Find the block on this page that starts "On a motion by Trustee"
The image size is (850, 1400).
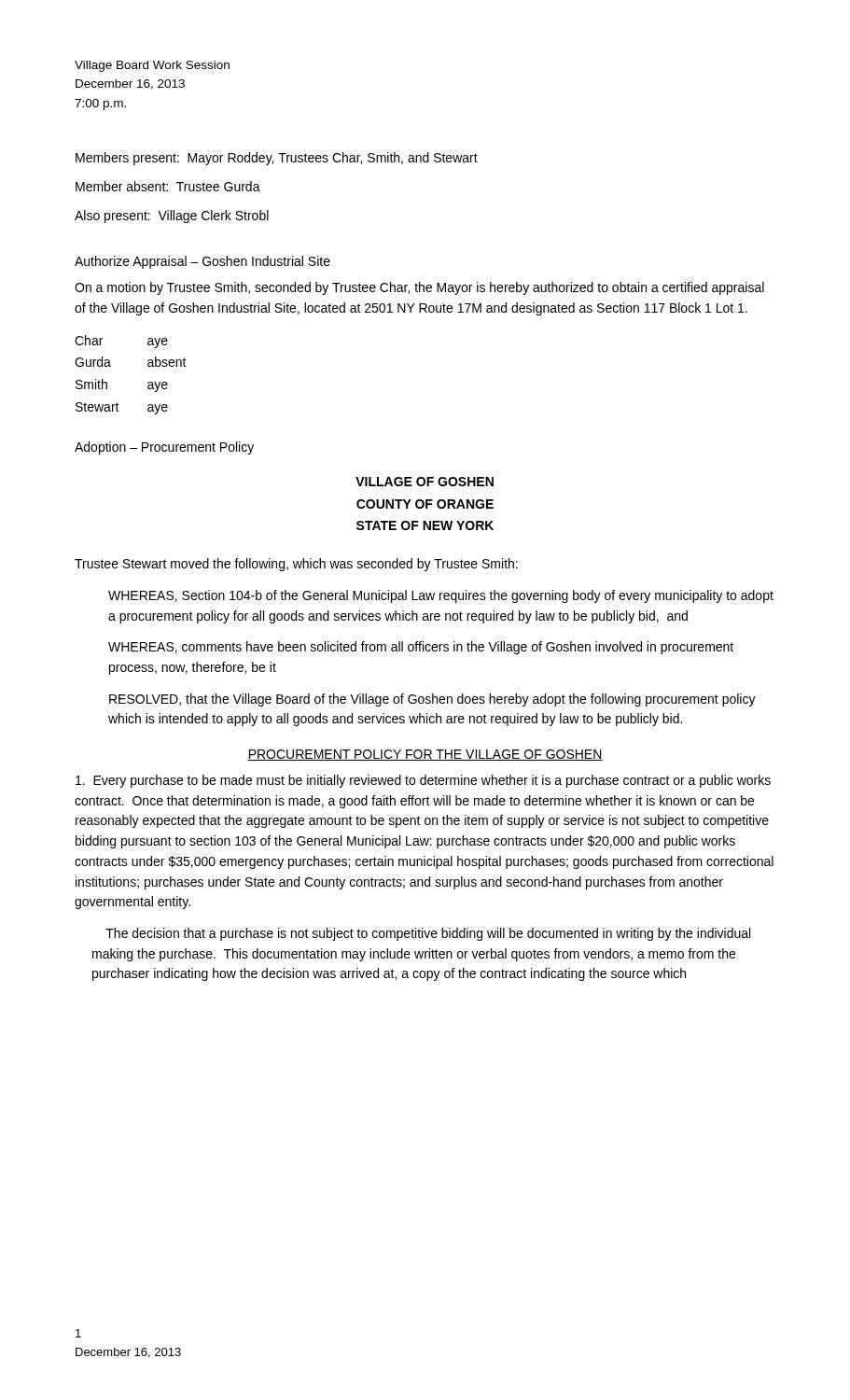[x=420, y=298]
